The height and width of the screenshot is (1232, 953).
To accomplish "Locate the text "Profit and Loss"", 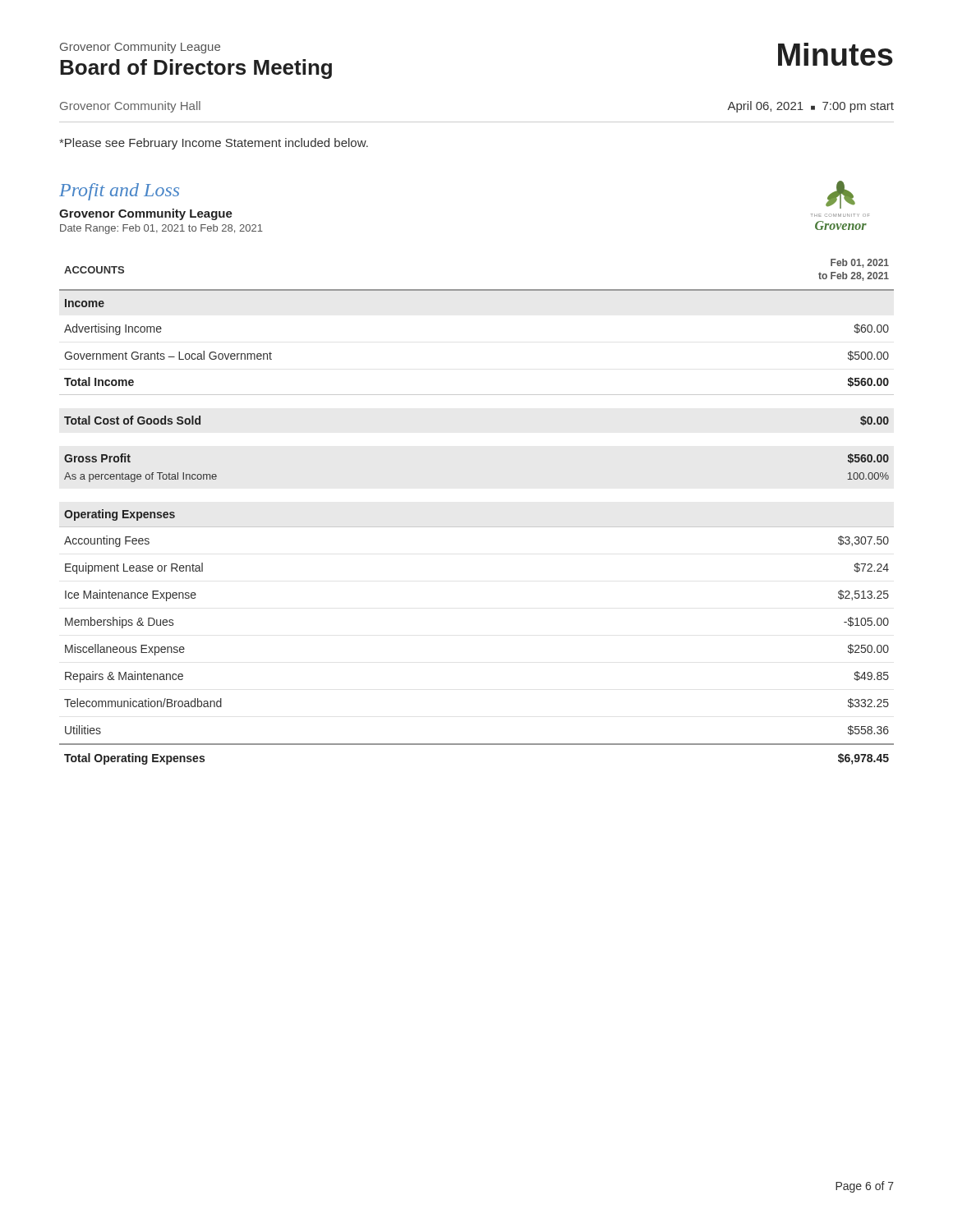I will click(x=120, y=190).
